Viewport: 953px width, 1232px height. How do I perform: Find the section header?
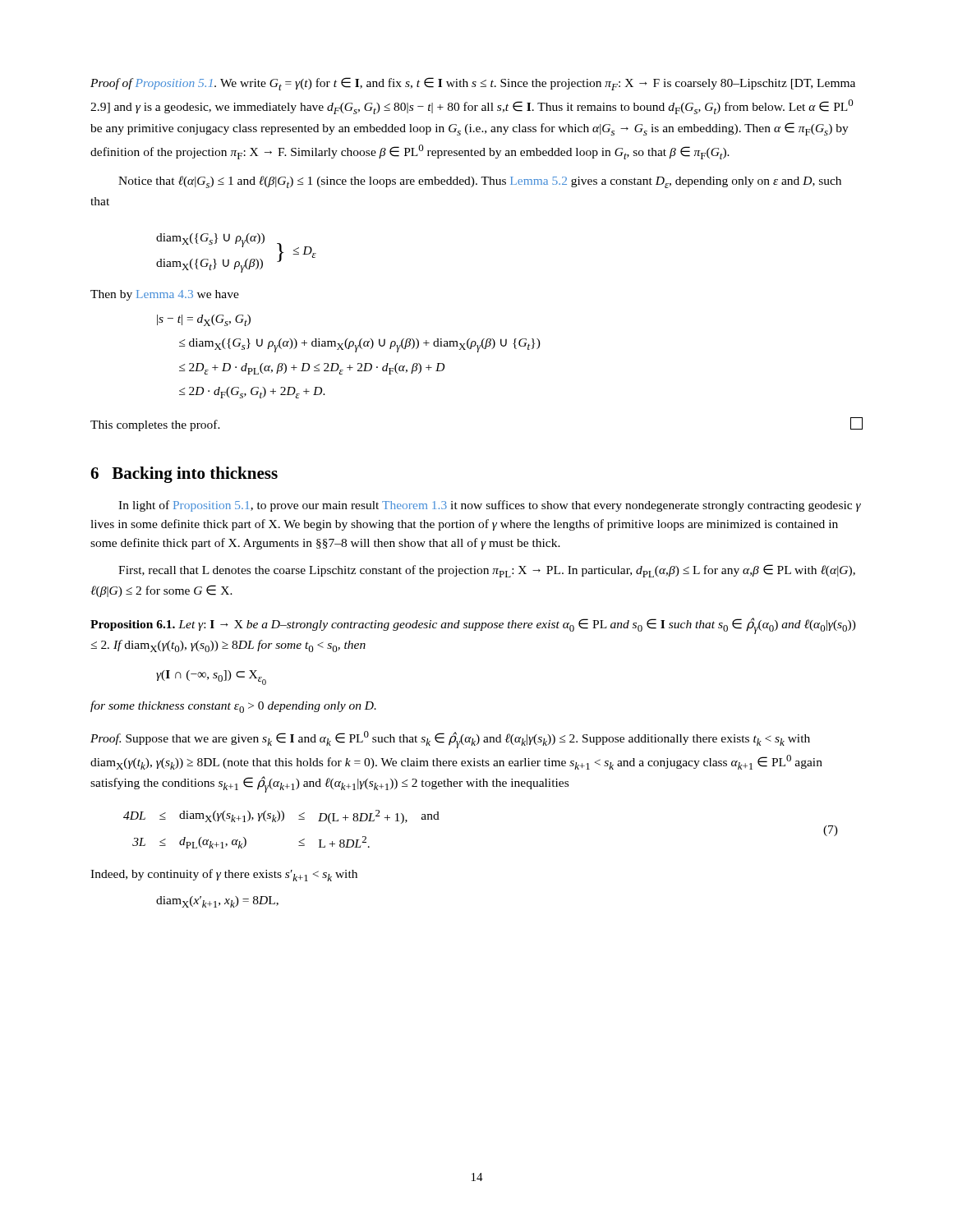point(184,473)
